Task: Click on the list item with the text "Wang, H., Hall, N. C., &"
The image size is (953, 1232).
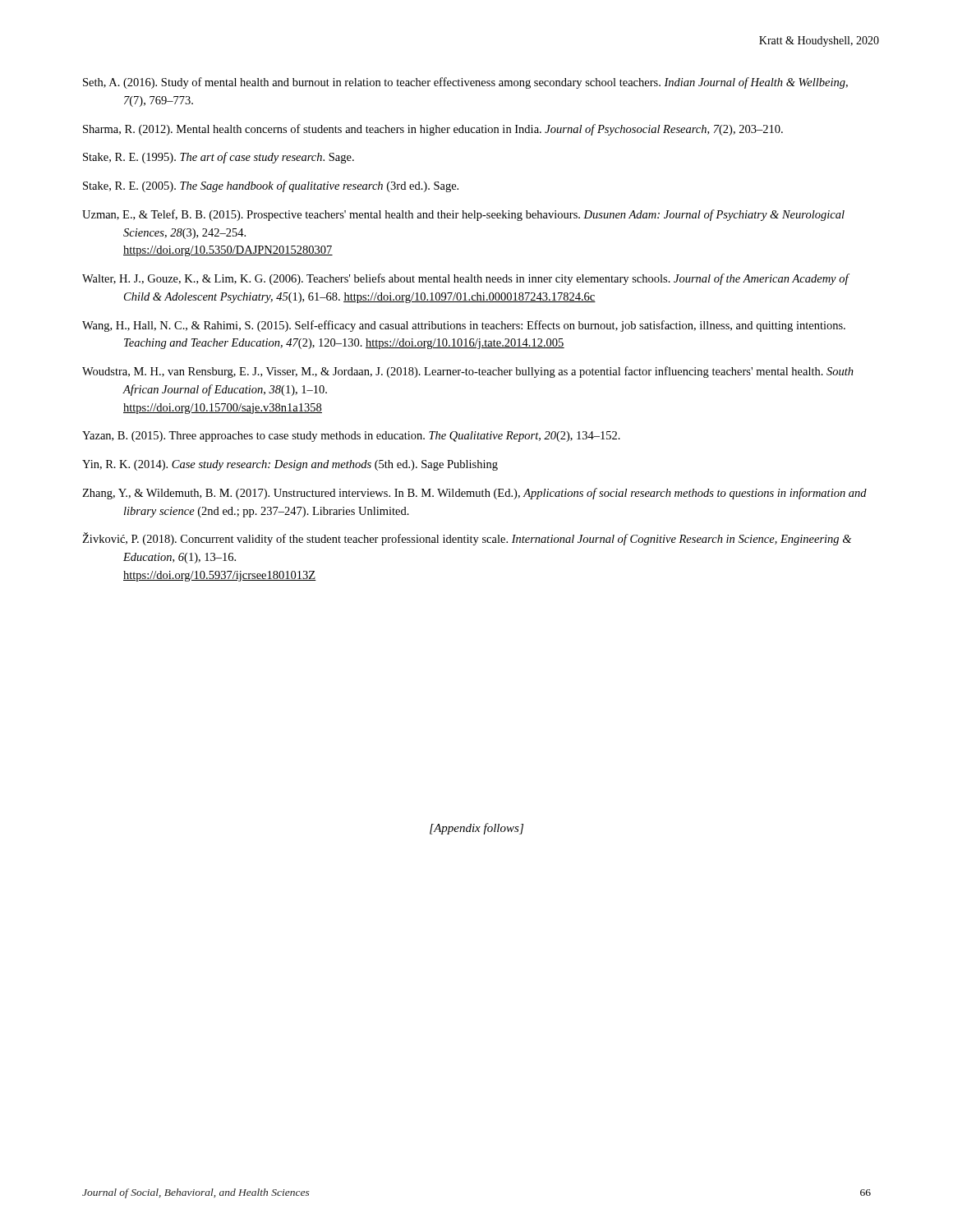Action: point(464,334)
